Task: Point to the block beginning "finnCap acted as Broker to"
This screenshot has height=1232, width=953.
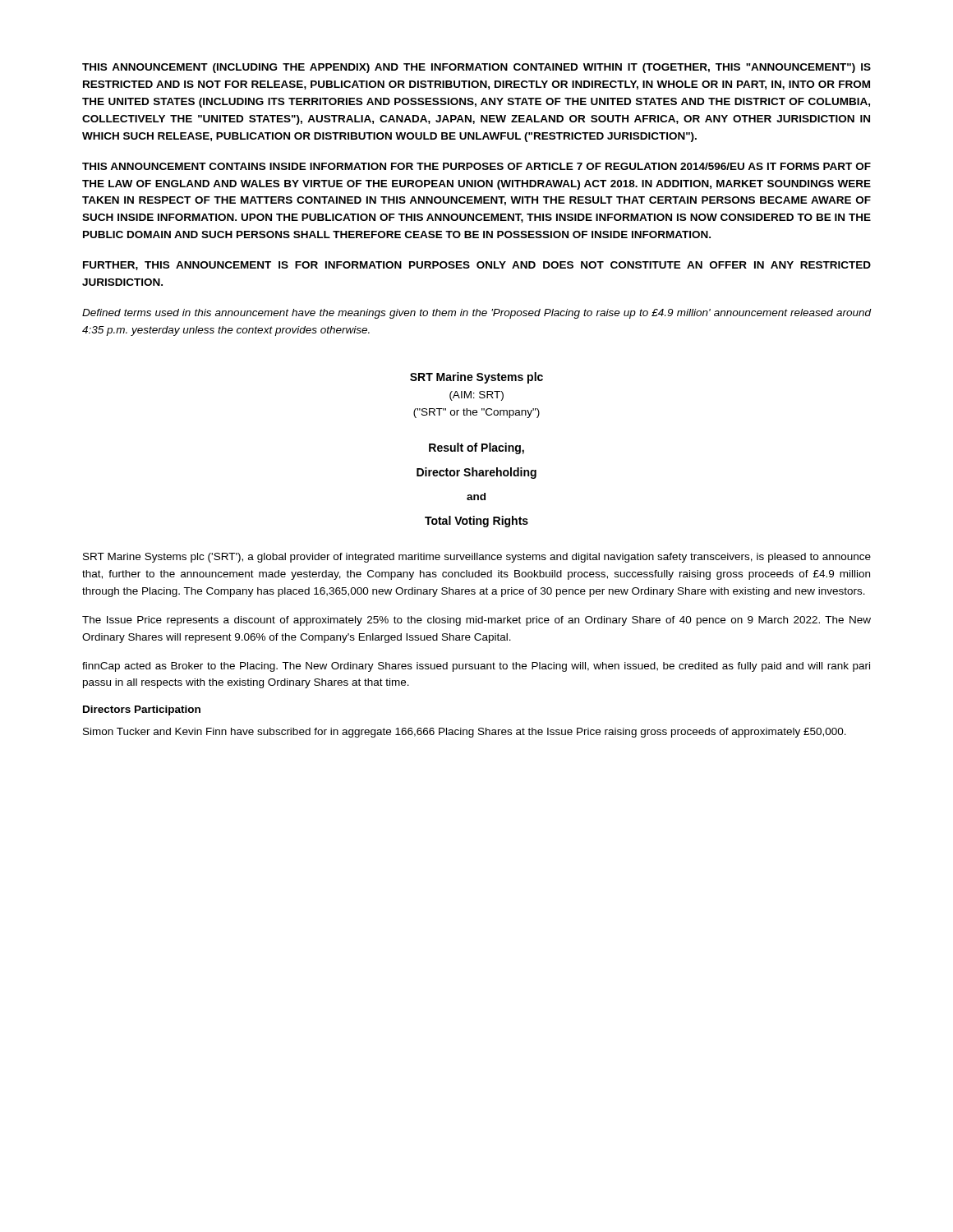Action: [476, 674]
